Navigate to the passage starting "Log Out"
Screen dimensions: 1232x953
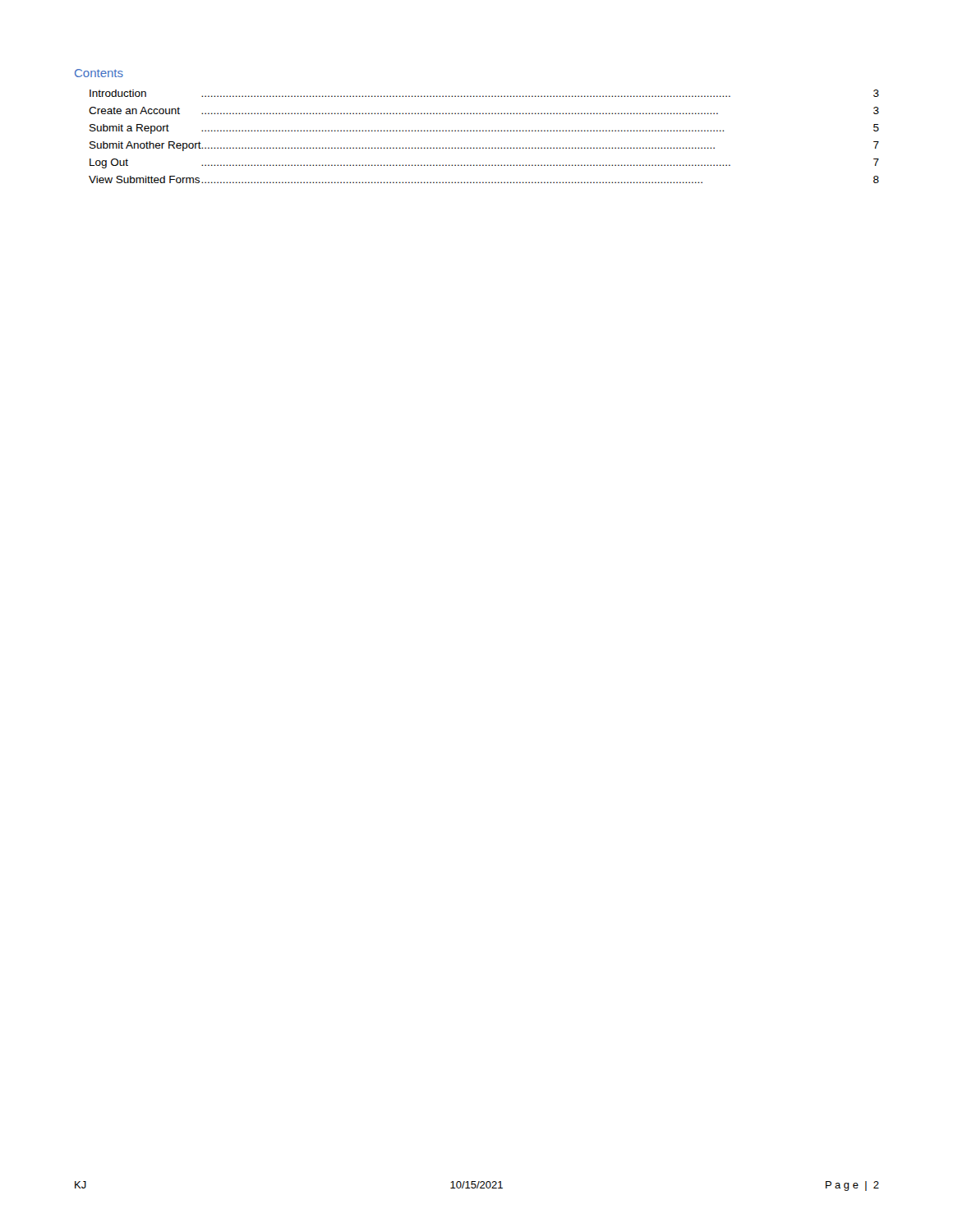click(476, 162)
